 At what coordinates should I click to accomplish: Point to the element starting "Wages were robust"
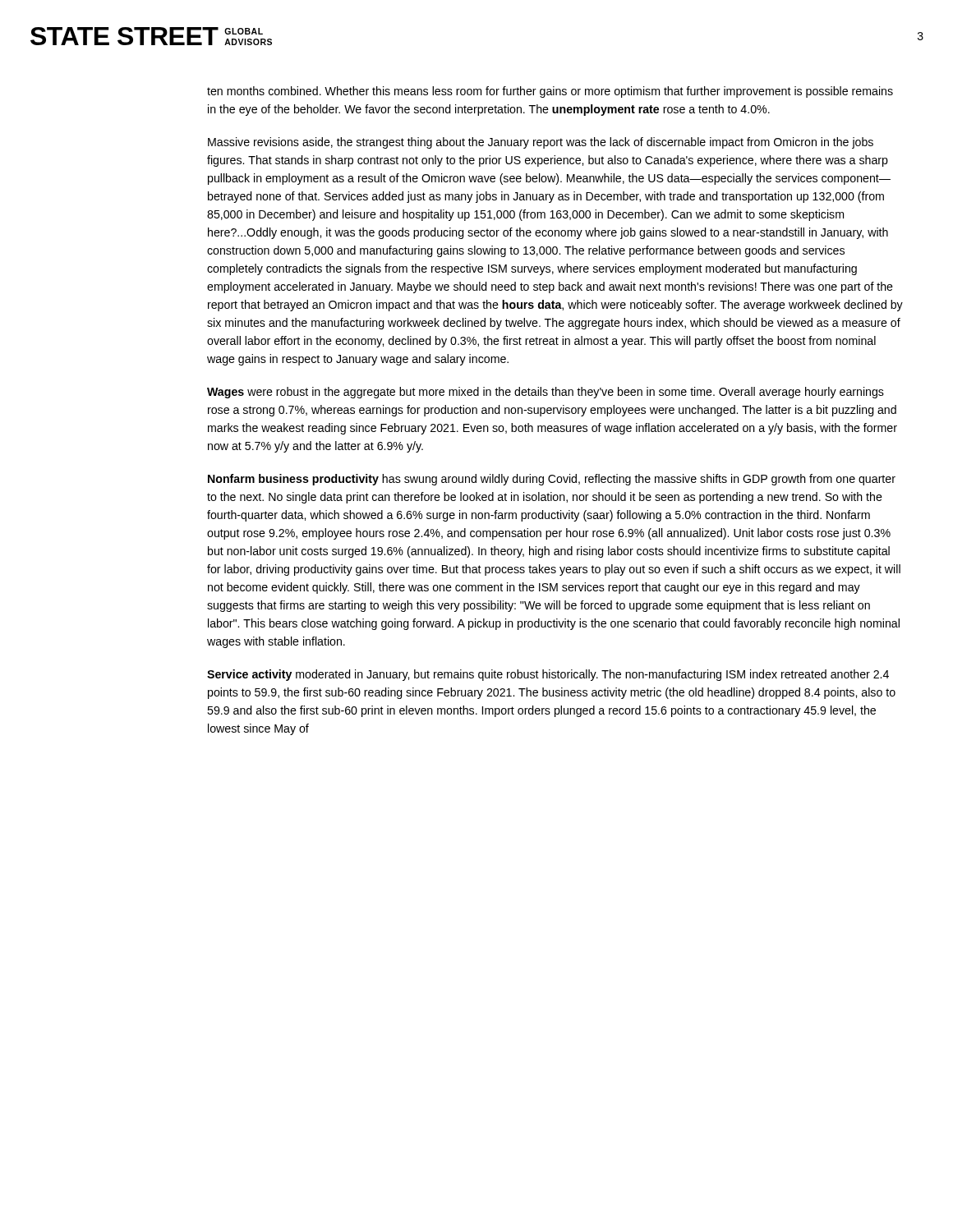(552, 419)
